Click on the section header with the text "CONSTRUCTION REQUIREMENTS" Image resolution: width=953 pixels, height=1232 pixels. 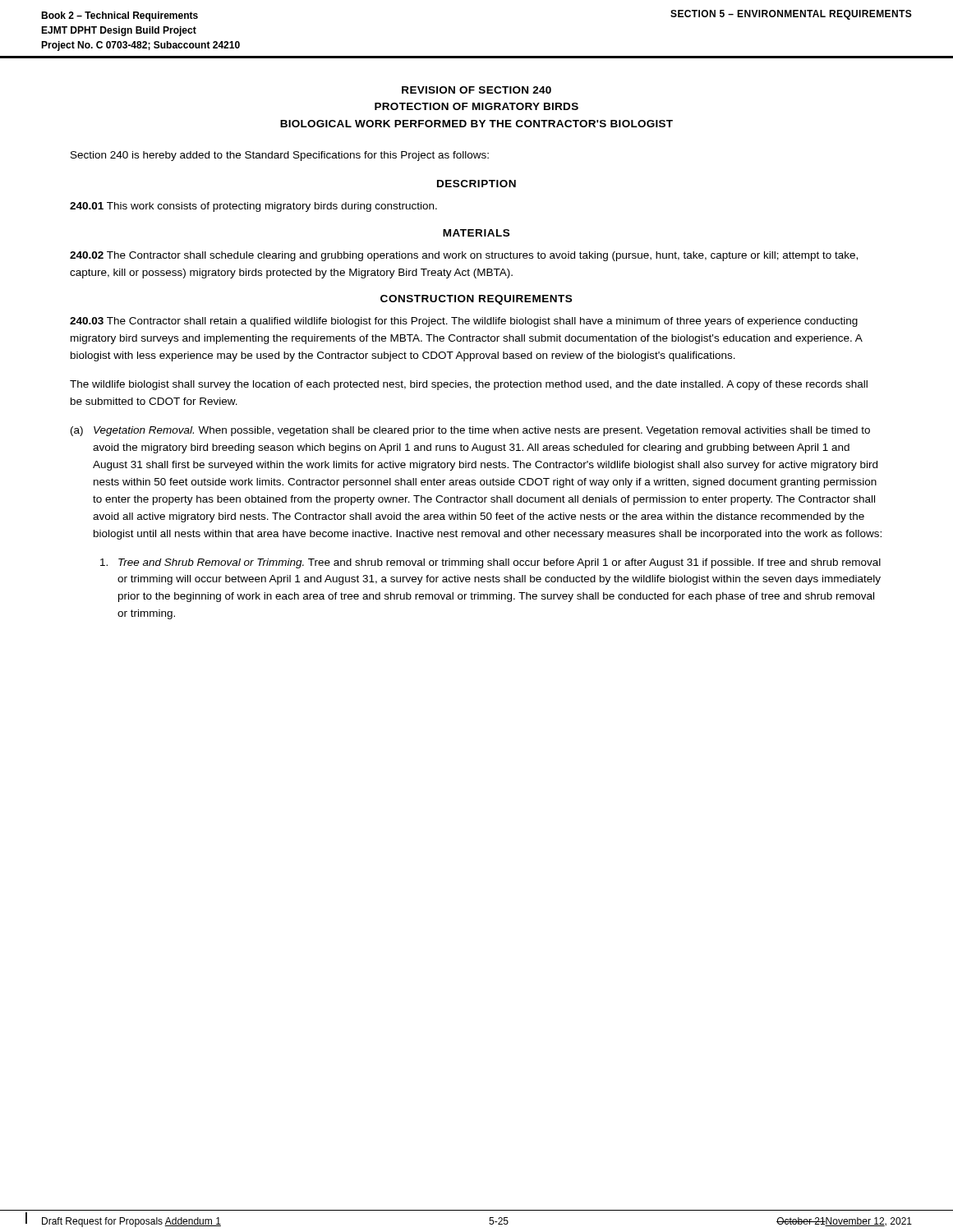[476, 299]
